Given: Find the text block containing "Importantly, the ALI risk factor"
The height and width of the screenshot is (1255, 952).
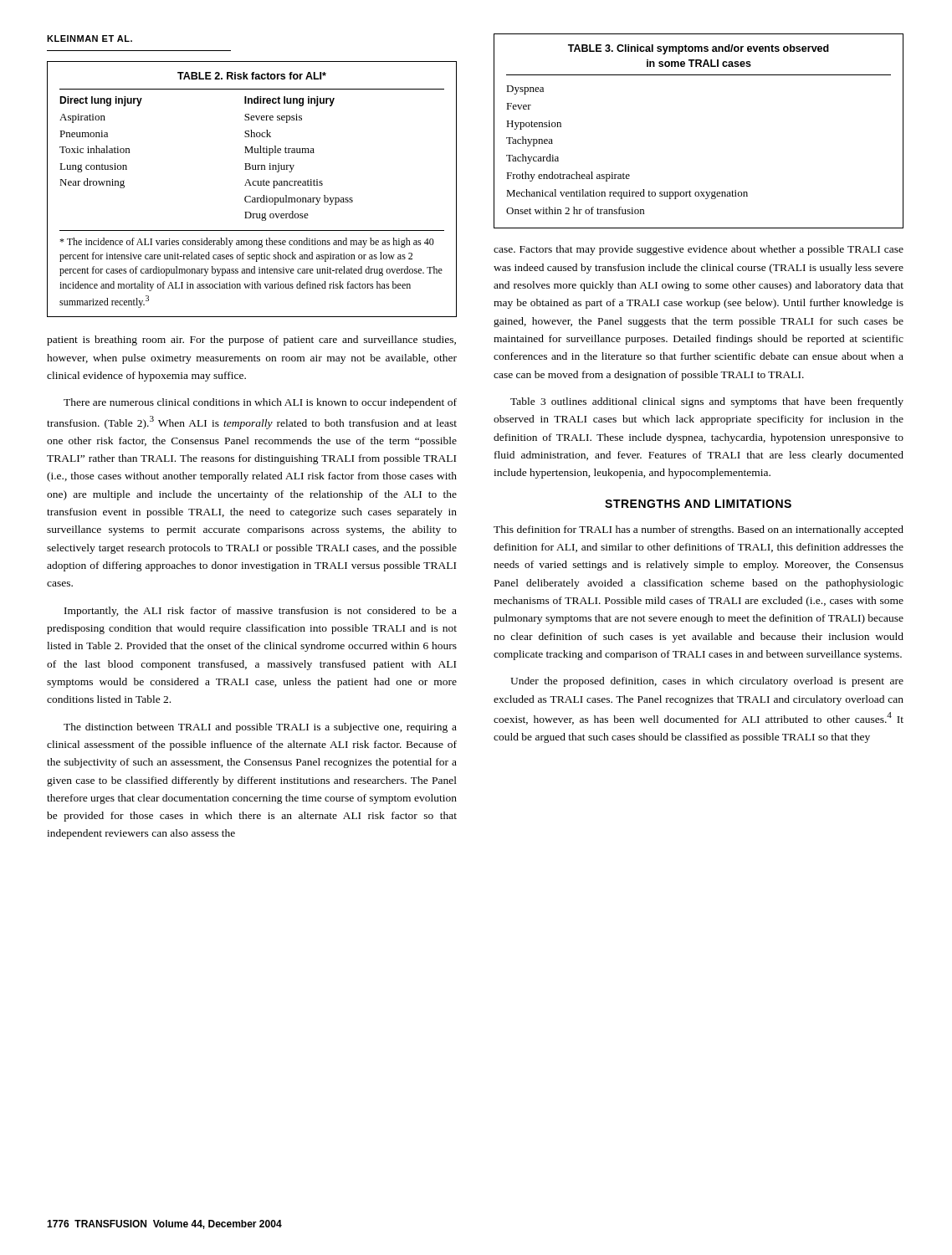Looking at the screenshot, I should coord(252,655).
